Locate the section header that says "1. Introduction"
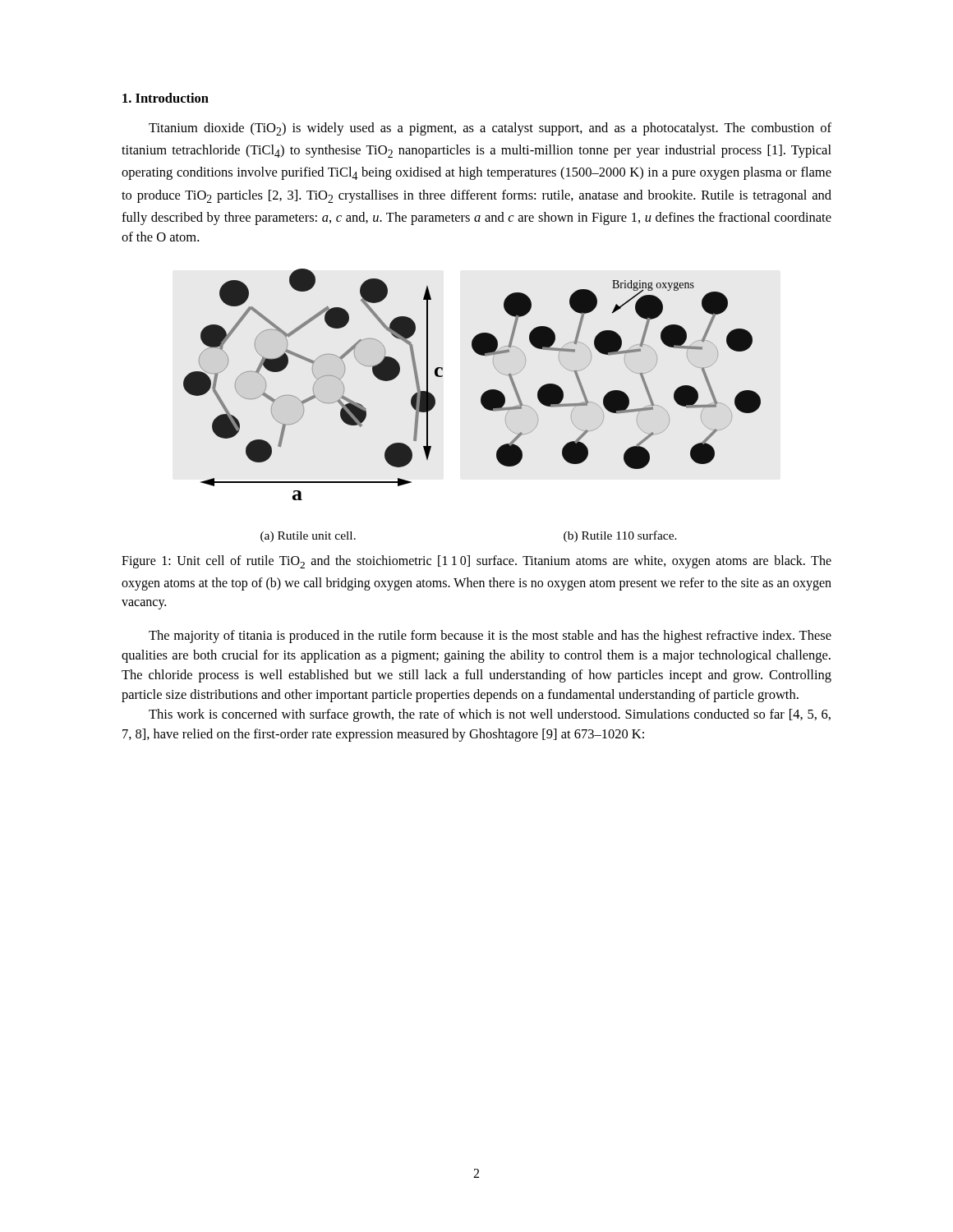 (165, 98)
